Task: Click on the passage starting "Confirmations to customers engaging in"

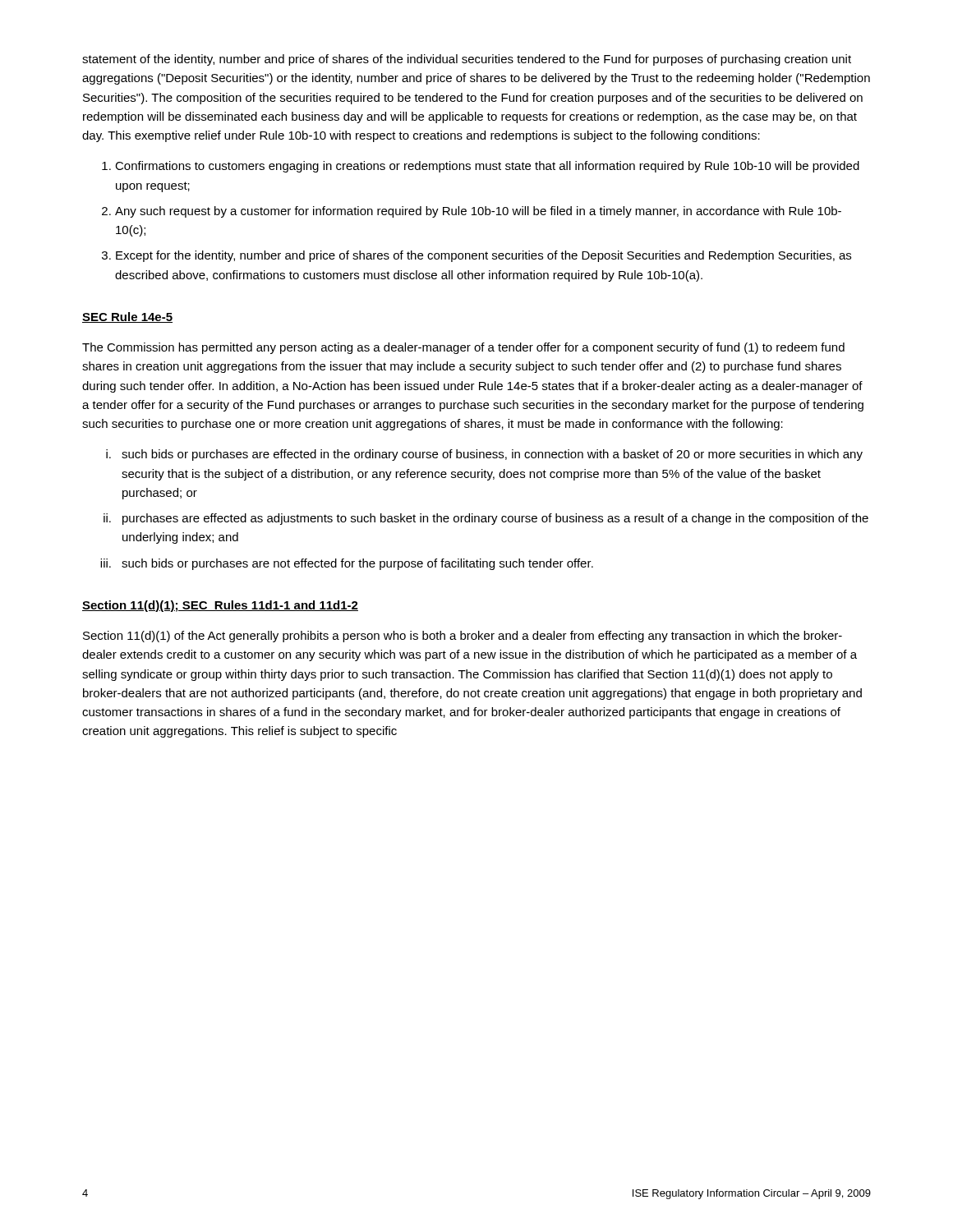Action: [x=487, y=175]
